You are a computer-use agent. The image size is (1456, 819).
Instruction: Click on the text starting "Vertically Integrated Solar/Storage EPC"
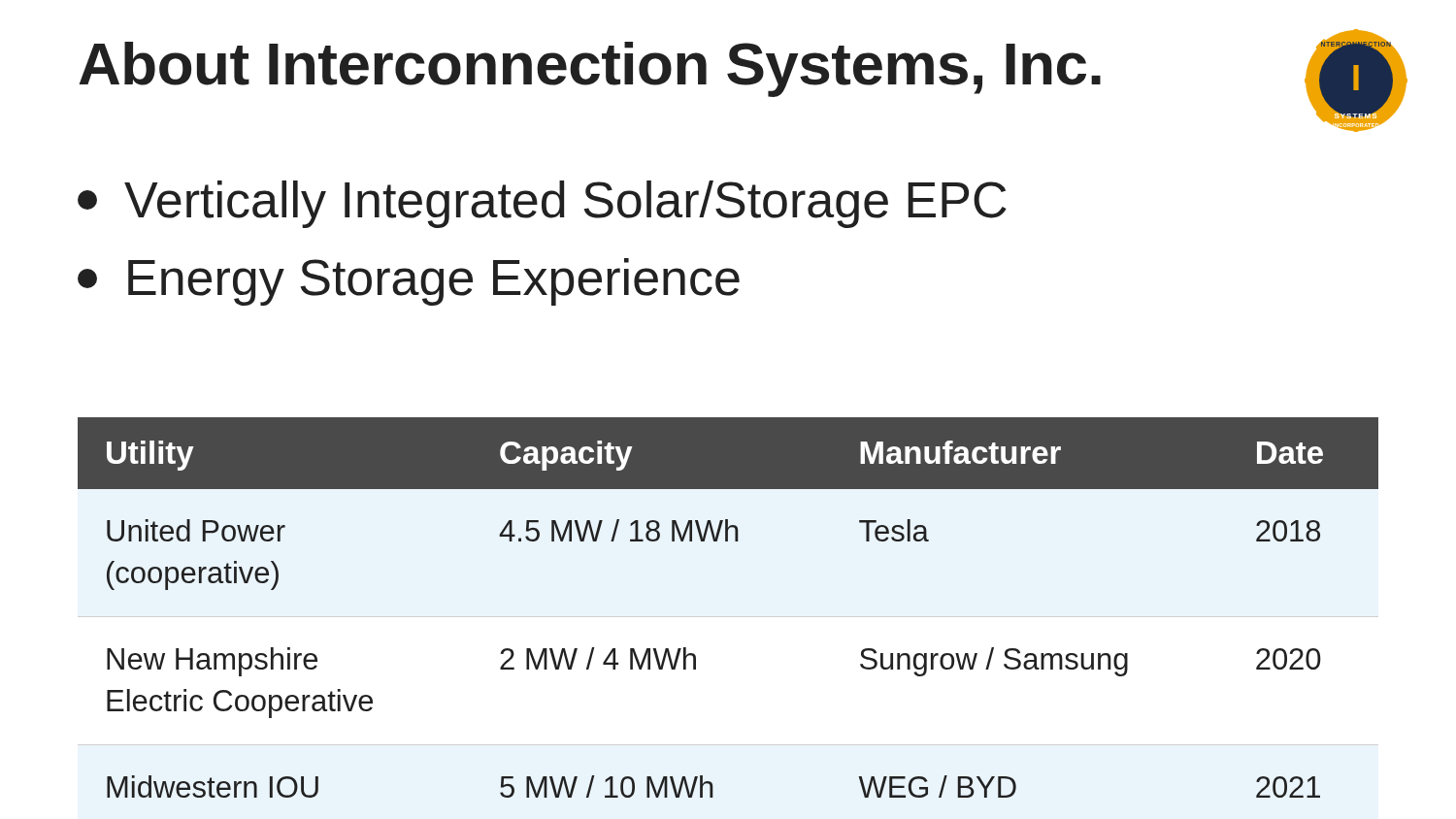click(543, 200)
